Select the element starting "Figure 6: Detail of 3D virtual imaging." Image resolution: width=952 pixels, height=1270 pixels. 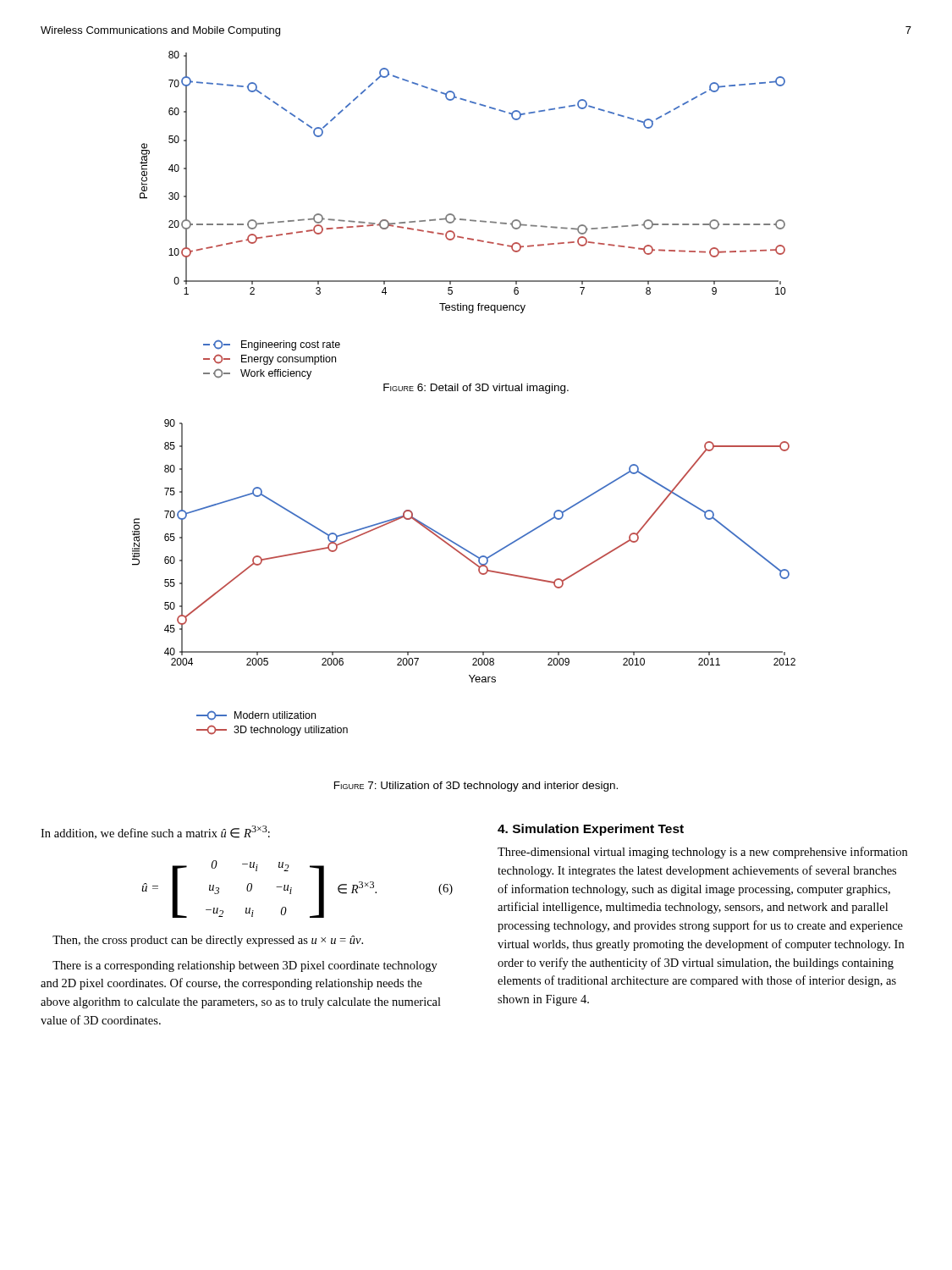tap(476, 387)
